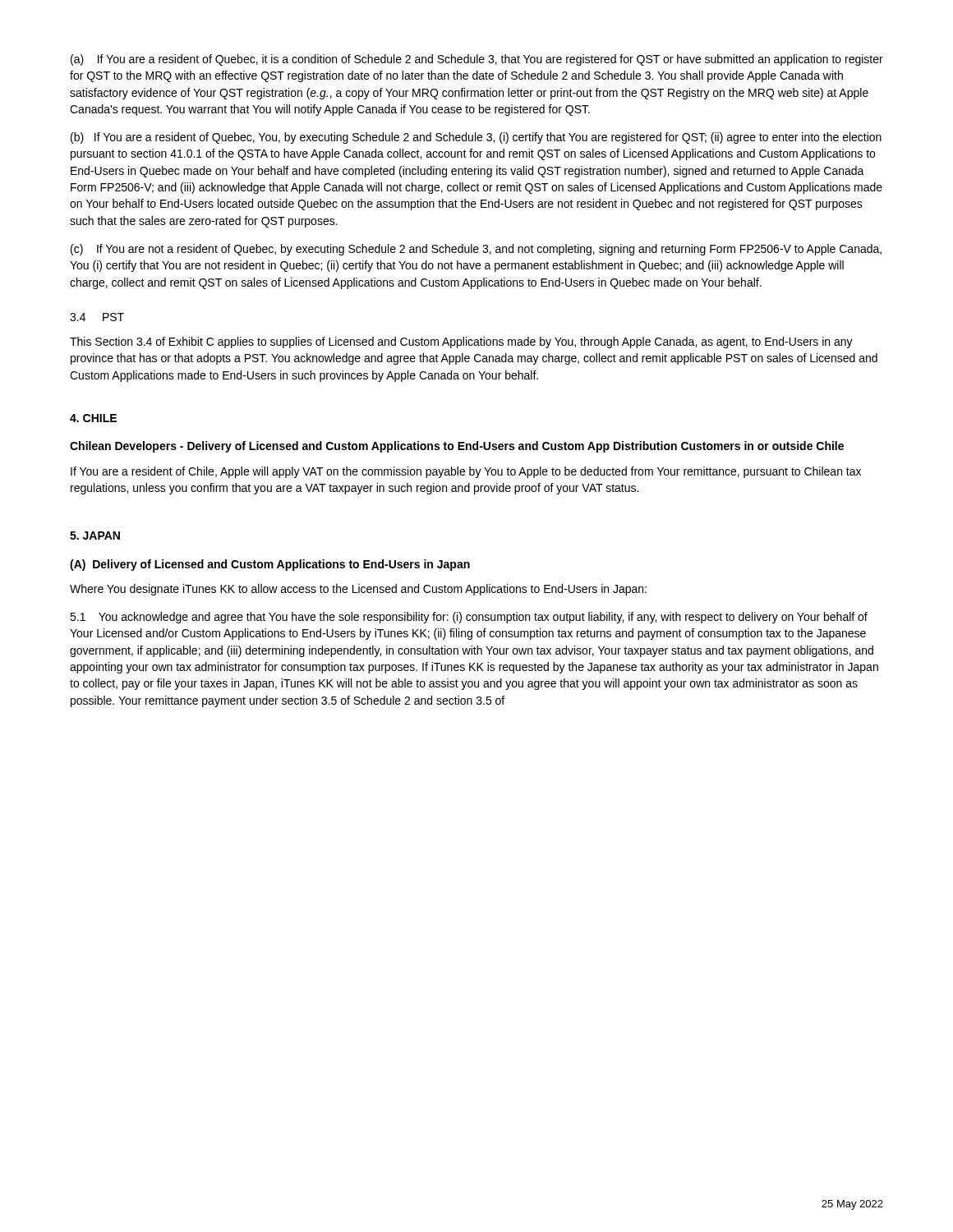Image resolution: width=953 pixels, height=1232 pixels.
Task: Click on the passage starting "Chilean Developers - Delivery of Licensed and"
Action: pyautogui.click(x=457, y=446)
